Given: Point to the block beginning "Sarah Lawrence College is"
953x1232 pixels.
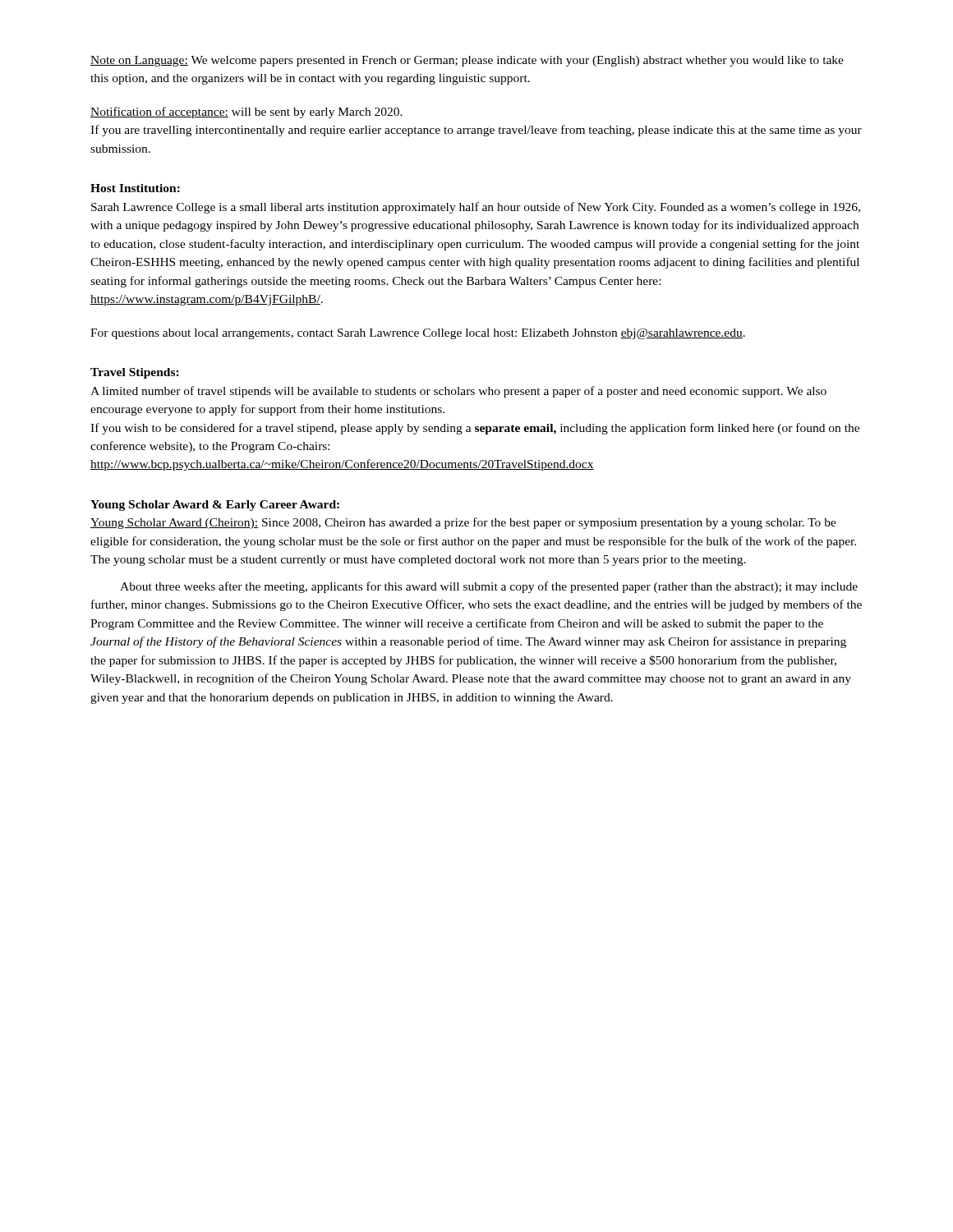Looking at the screenshot, I should pos(476,253).
